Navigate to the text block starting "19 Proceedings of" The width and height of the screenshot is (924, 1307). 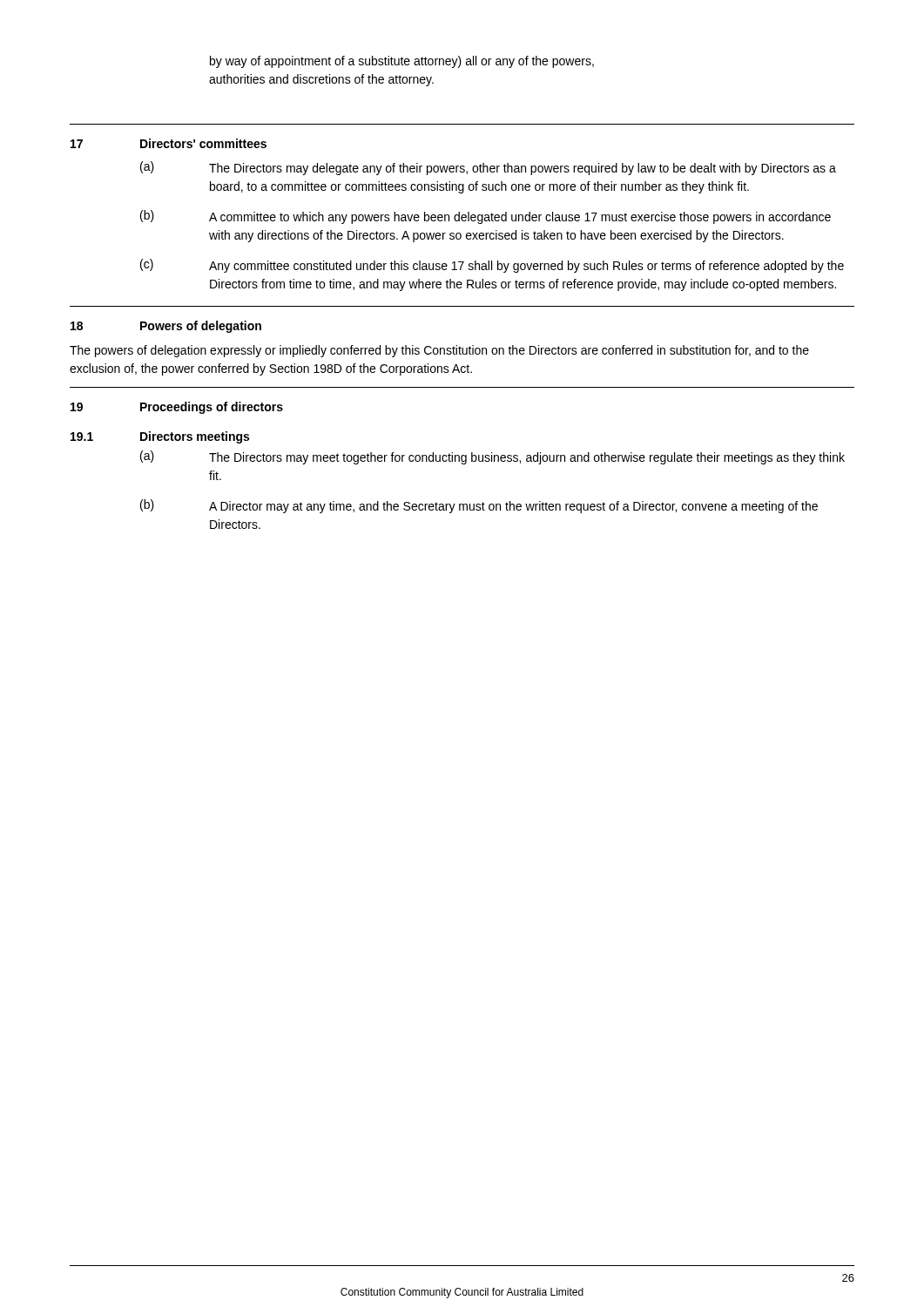click(x=176, y=407)
